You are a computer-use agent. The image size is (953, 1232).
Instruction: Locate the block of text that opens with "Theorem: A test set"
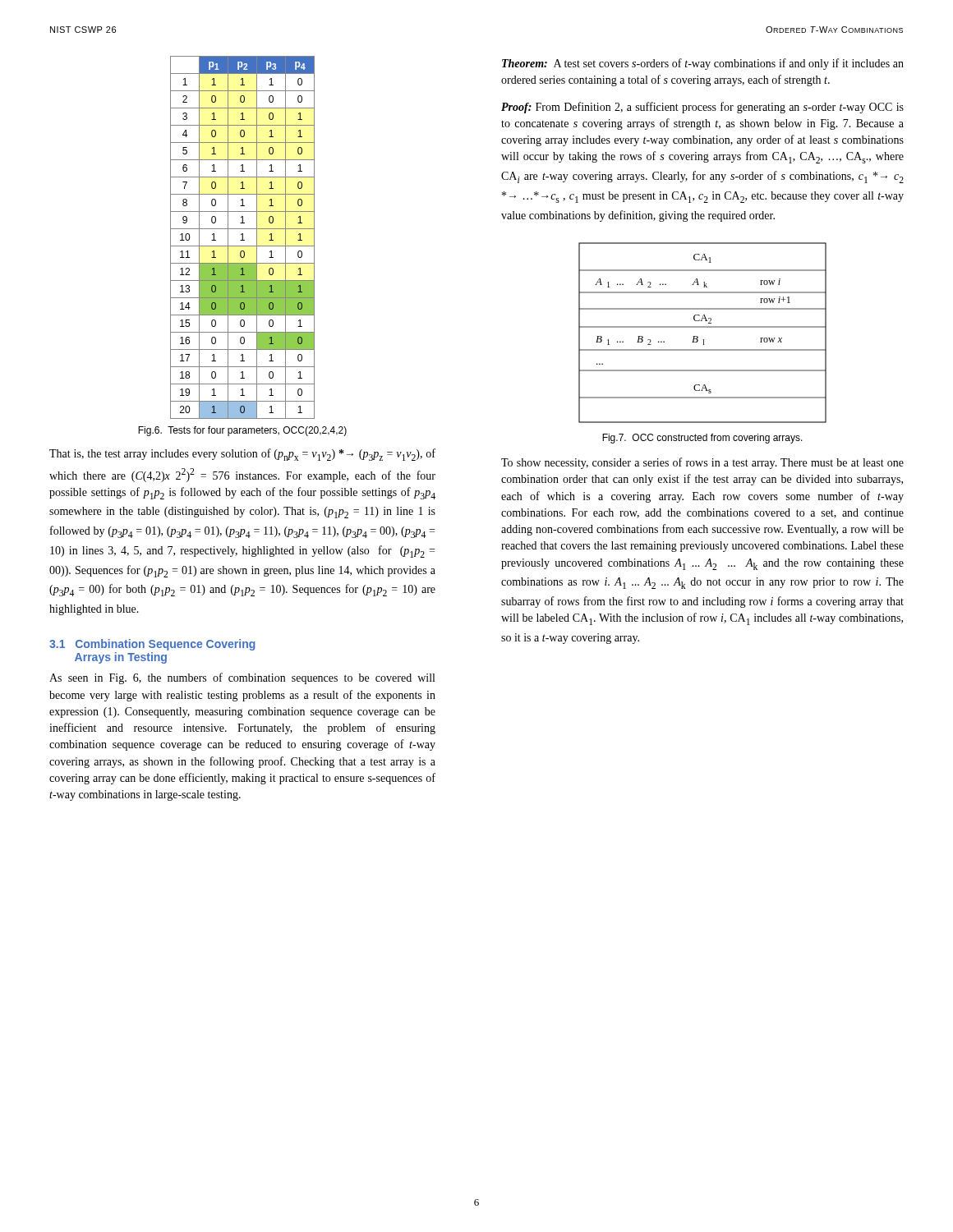click(702, 72)
